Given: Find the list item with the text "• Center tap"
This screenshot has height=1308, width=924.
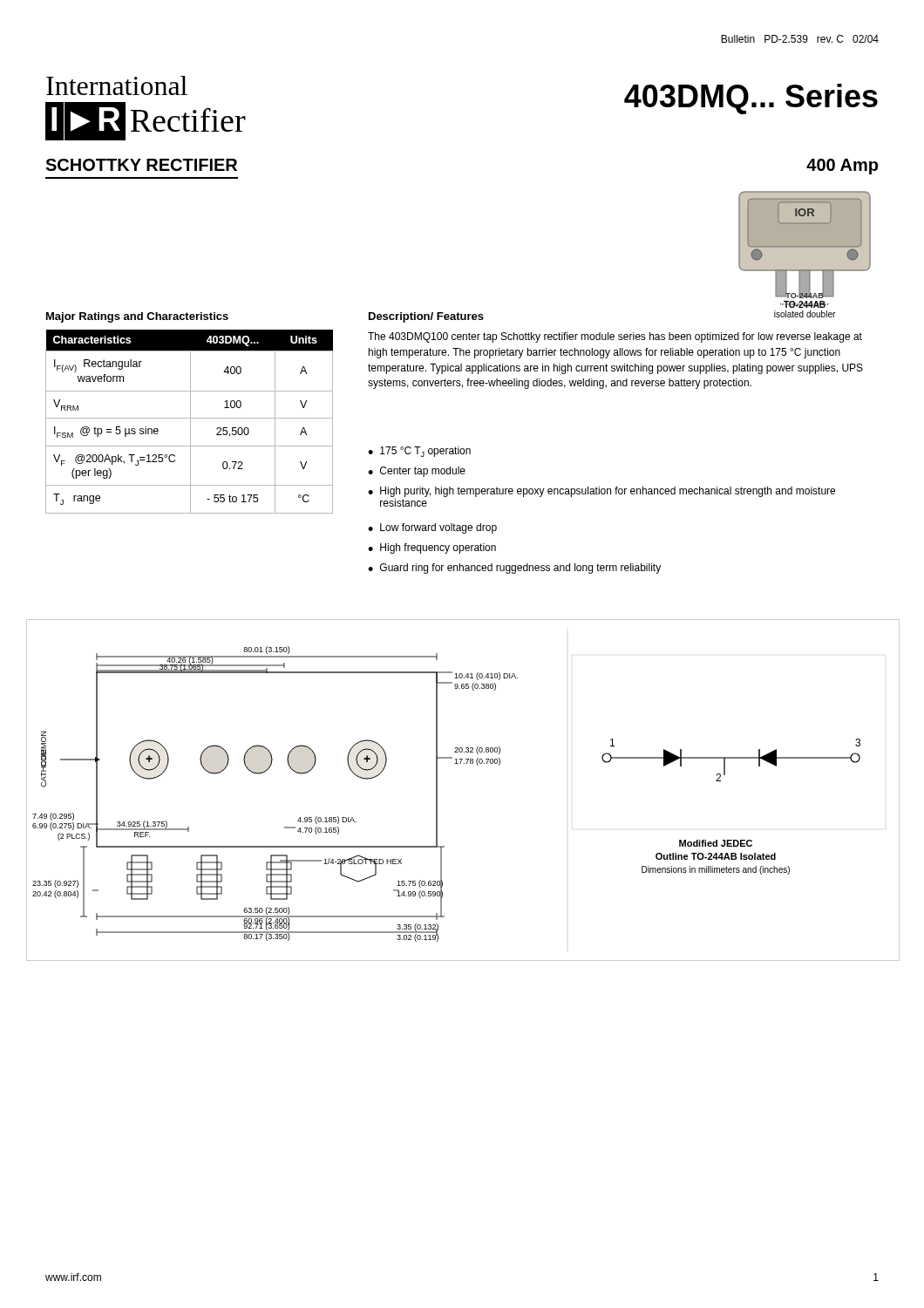Looking at the screenshot, I should (417, 473).
